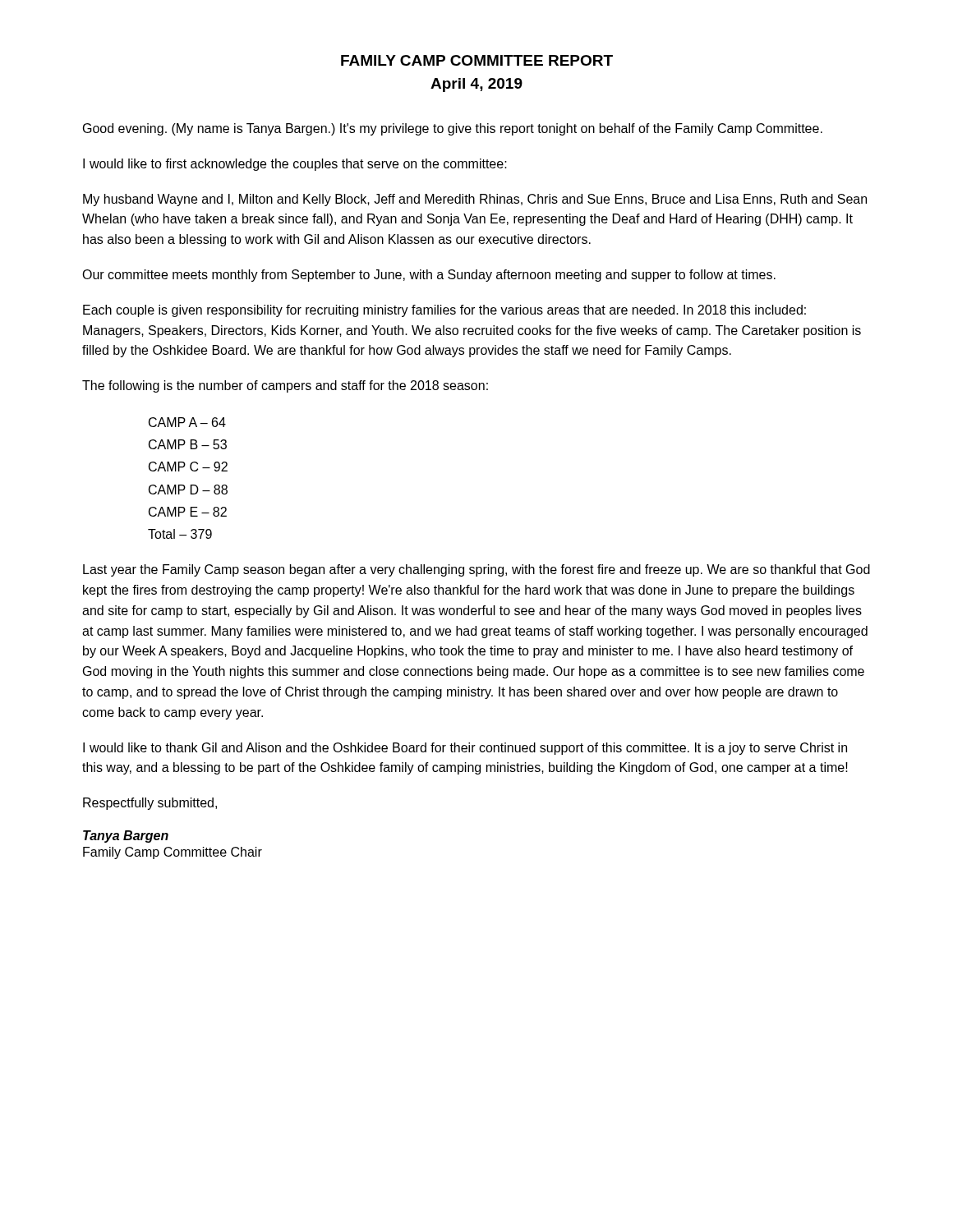
Task: Click on the text block containing "I would like to first acknowledge the couples"
Action: point(295,164)
